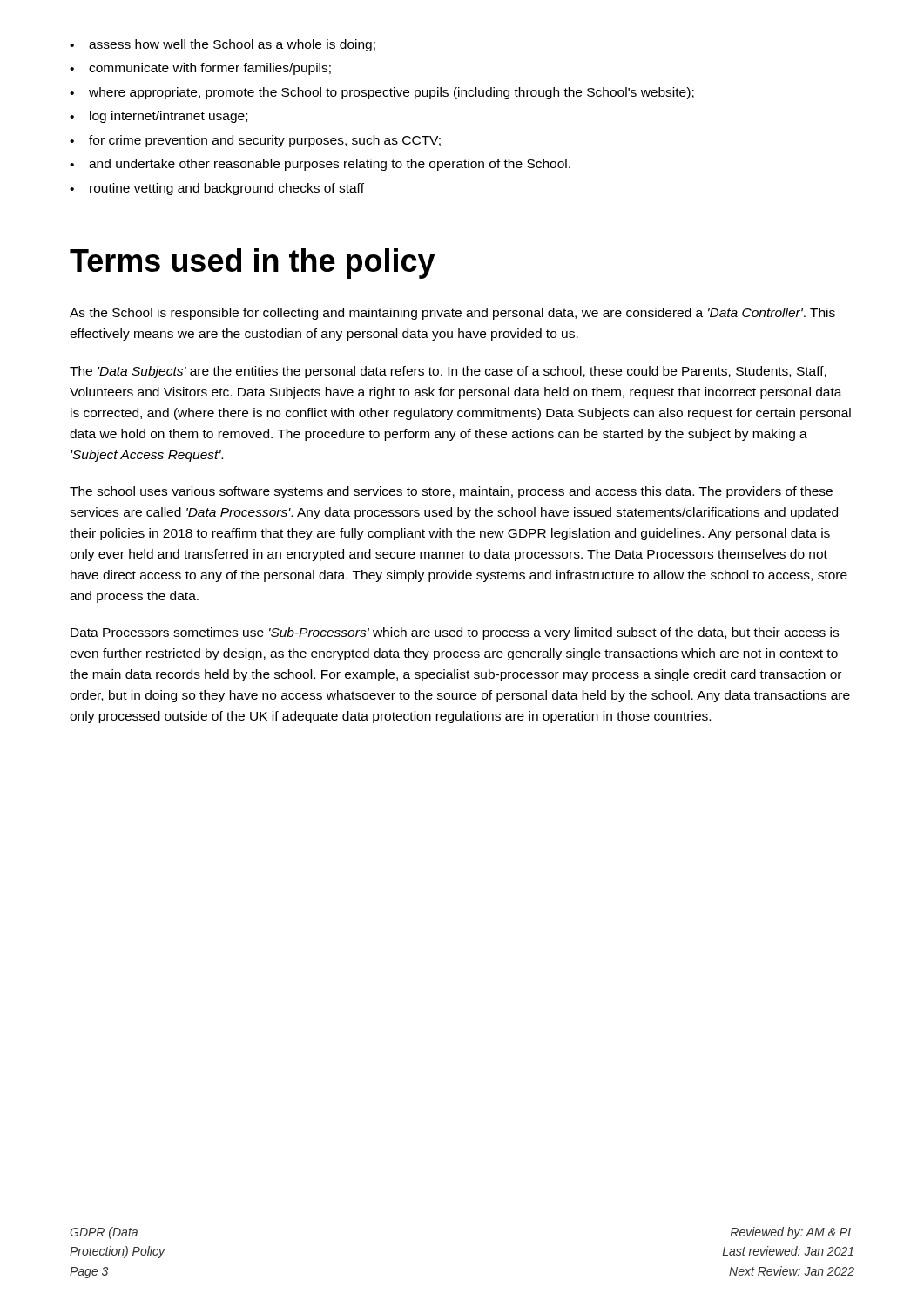
Task: Click on the list item containing "• where appropriate, promote the"
Action: (x=382, y=93)
